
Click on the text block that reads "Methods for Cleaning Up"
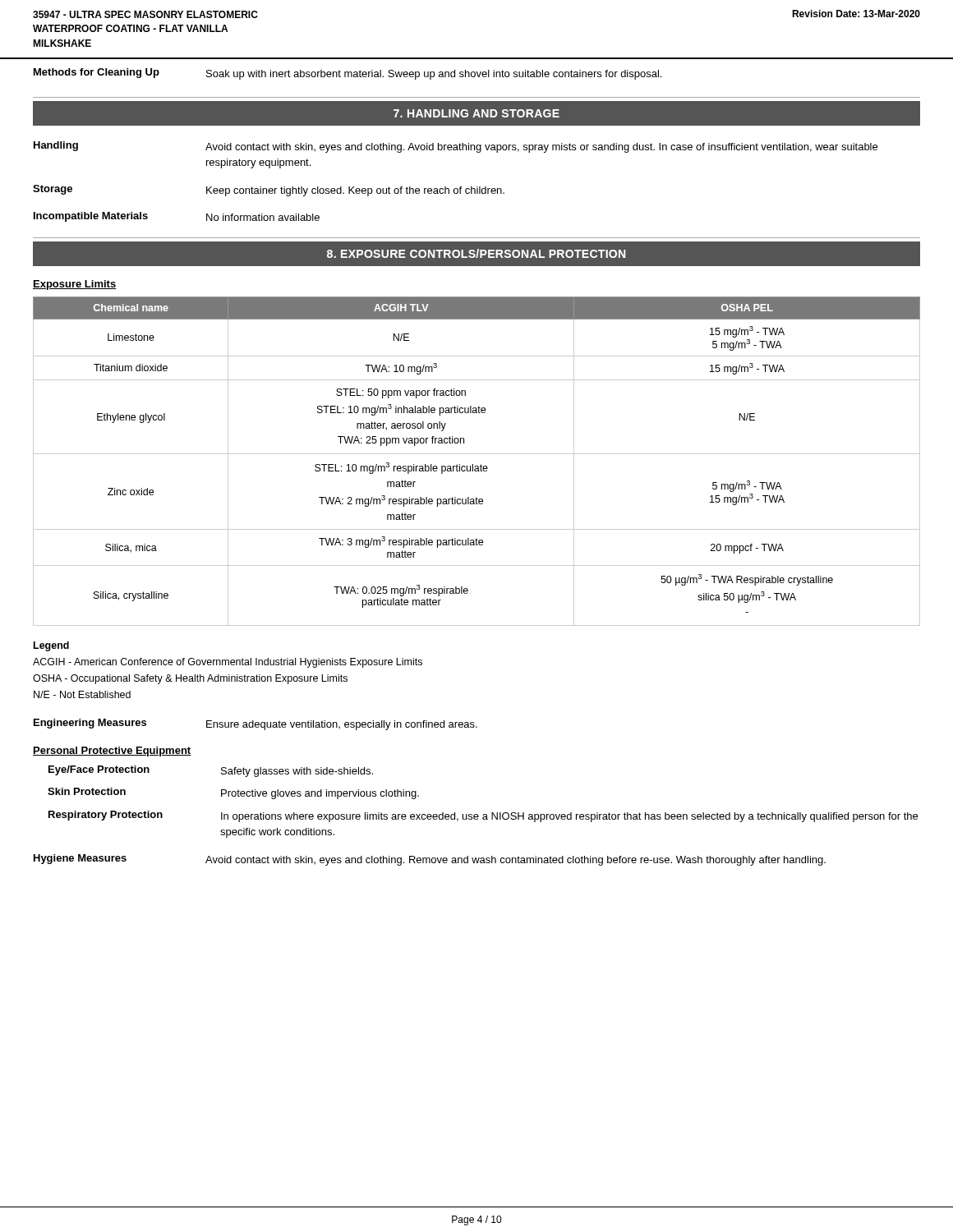(476, 74)
